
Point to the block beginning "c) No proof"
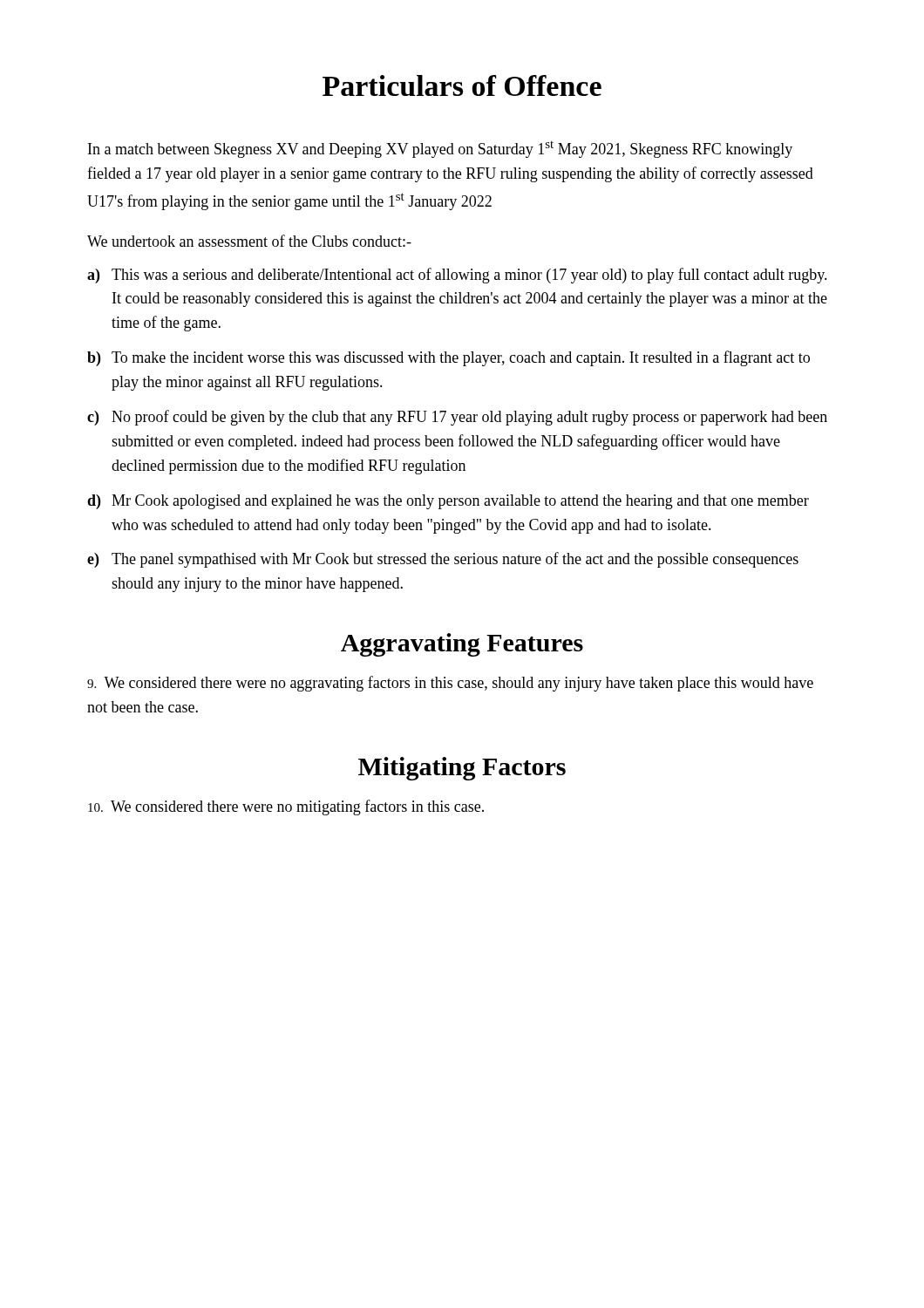[x=462, y=442]
